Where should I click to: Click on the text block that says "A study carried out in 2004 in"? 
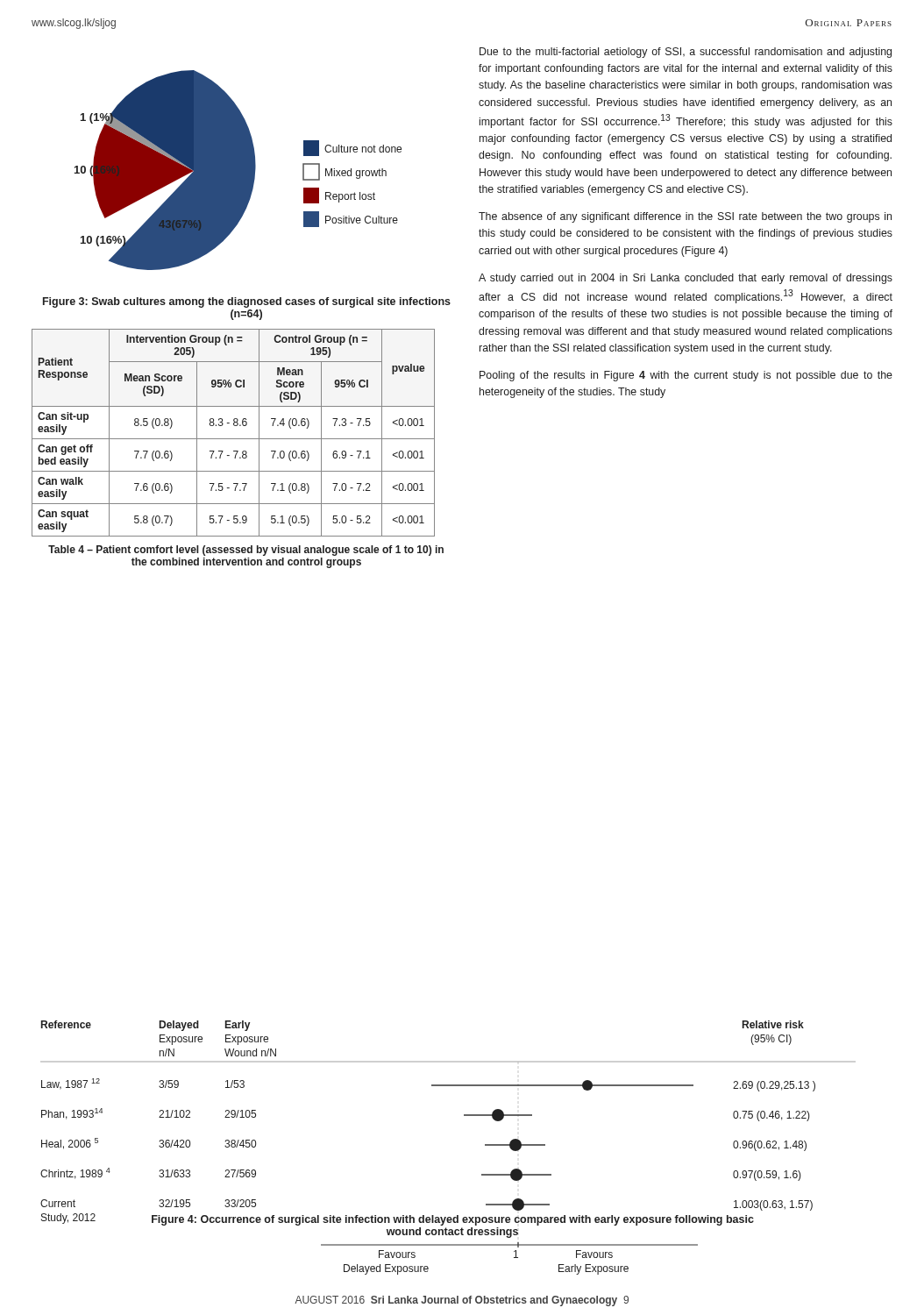point(686,313)
